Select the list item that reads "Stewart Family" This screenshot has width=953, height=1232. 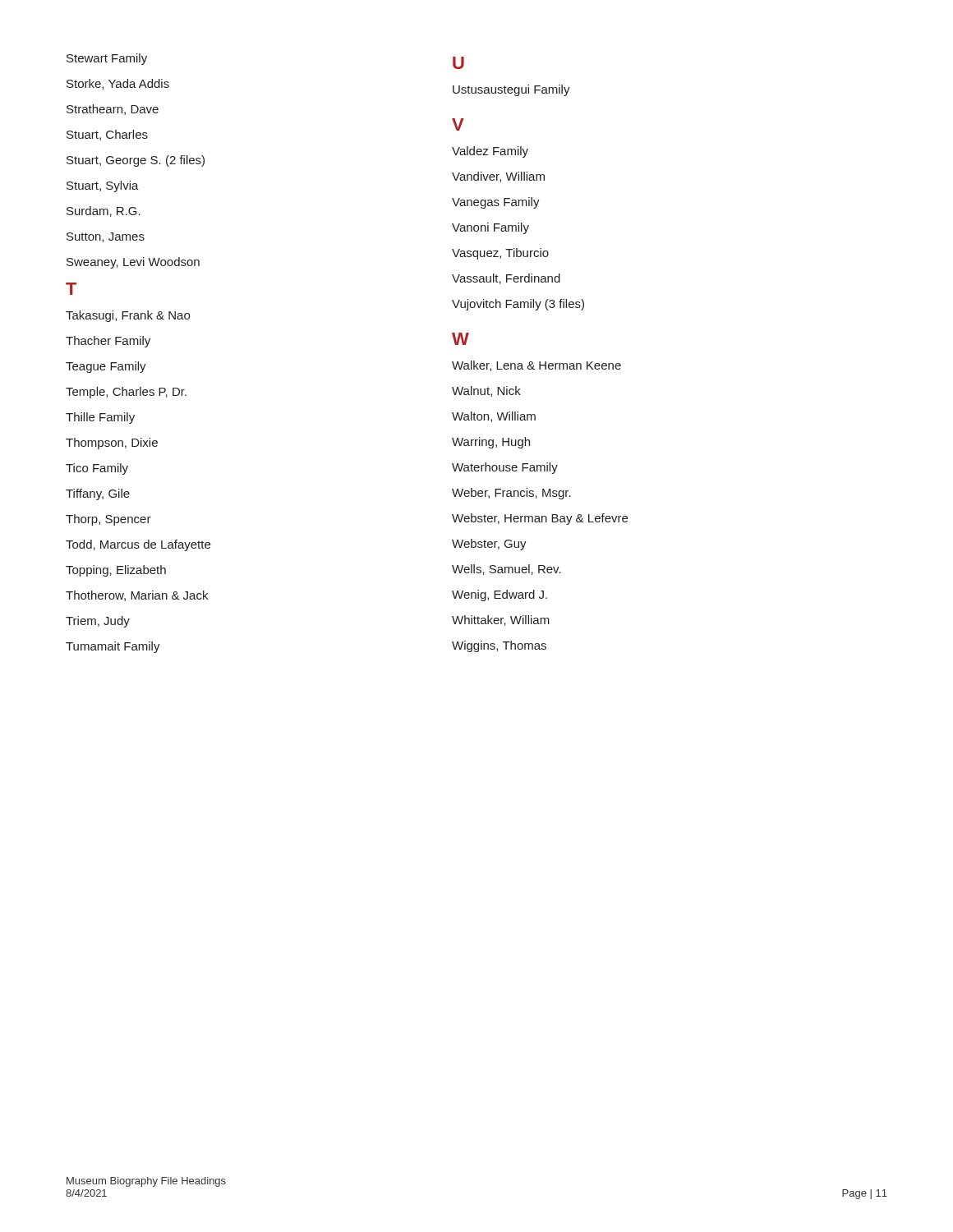(106, 58)
